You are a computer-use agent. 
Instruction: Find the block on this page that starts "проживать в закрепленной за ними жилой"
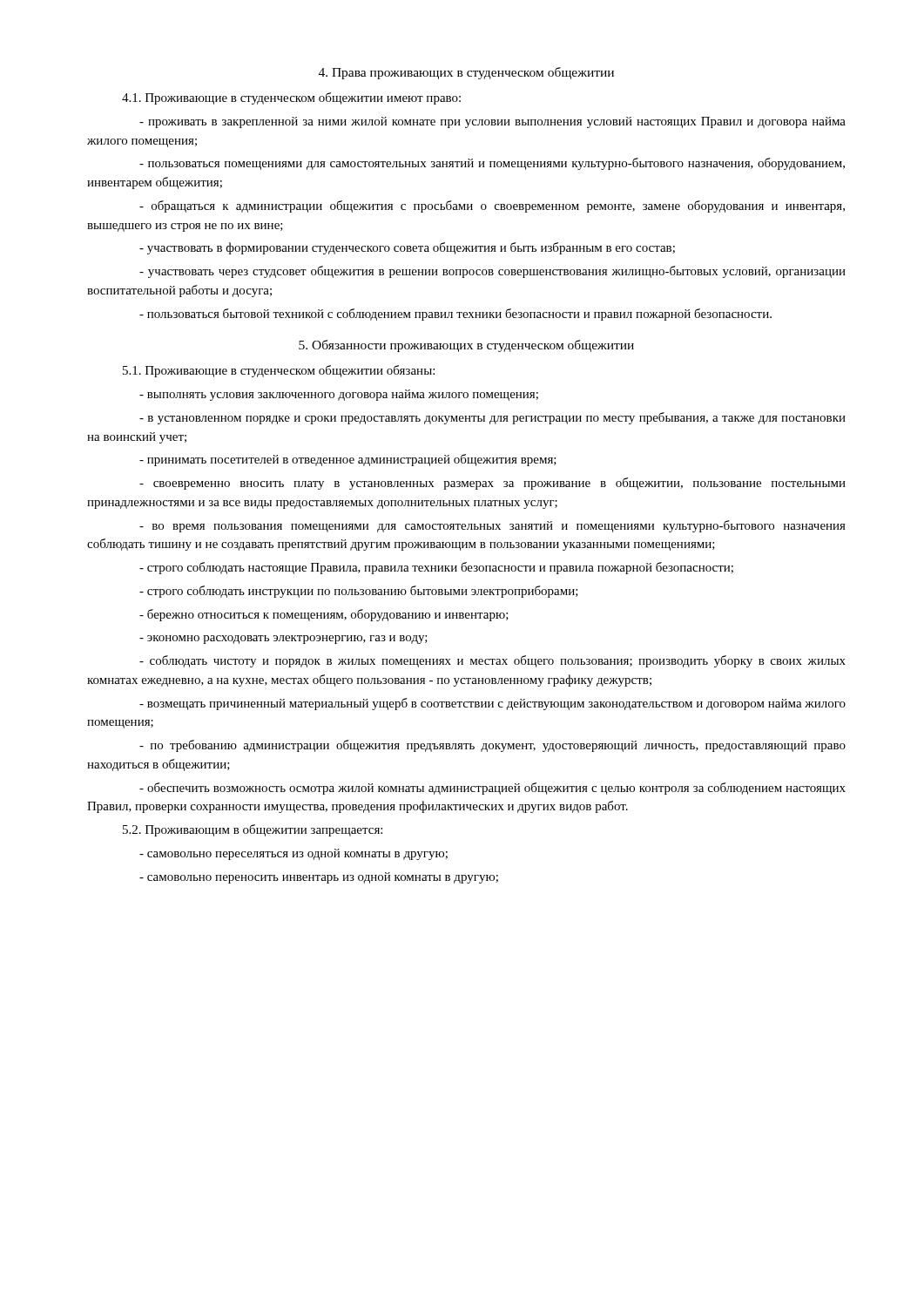[x=466, y=131]
